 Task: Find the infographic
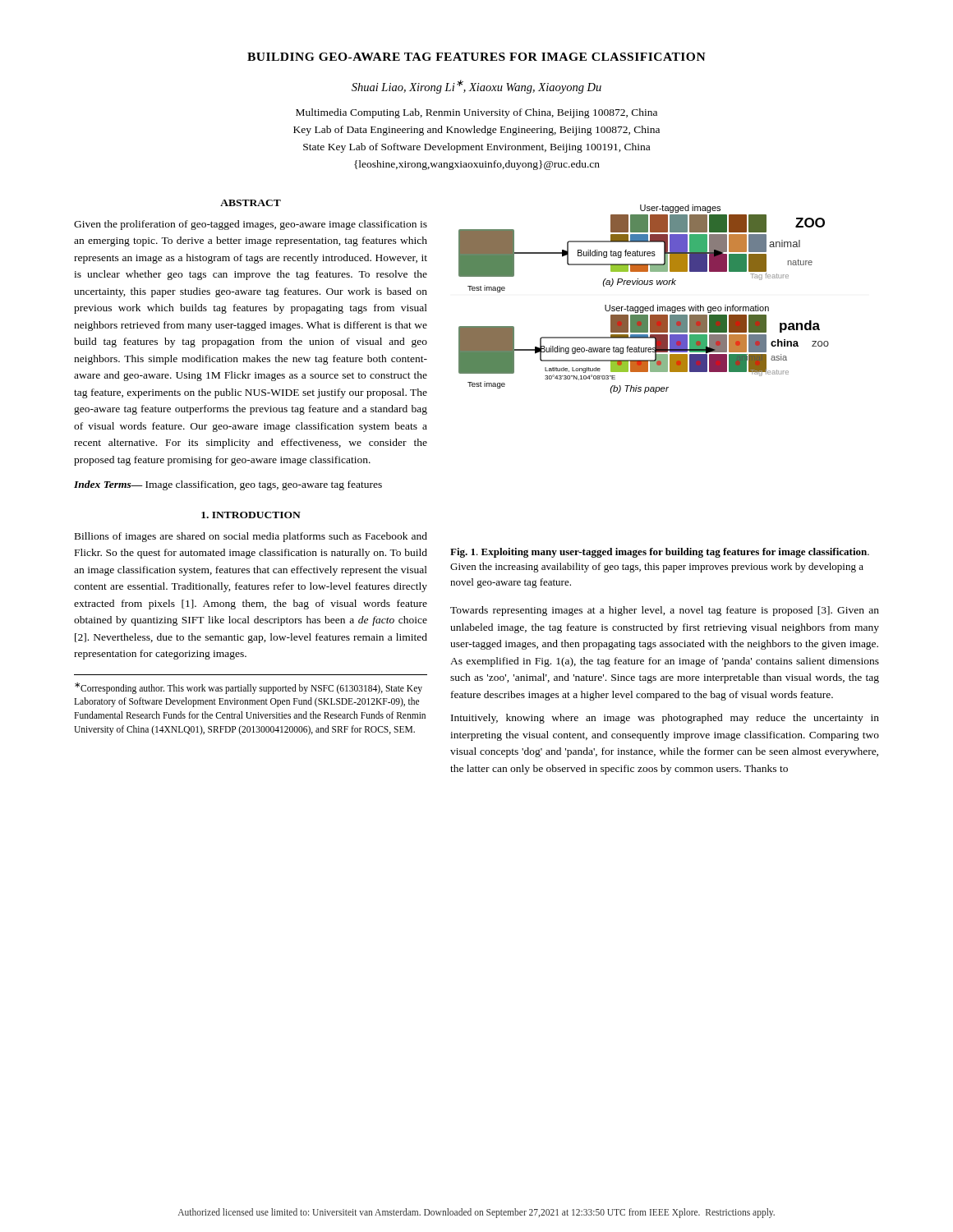(665, 368)
